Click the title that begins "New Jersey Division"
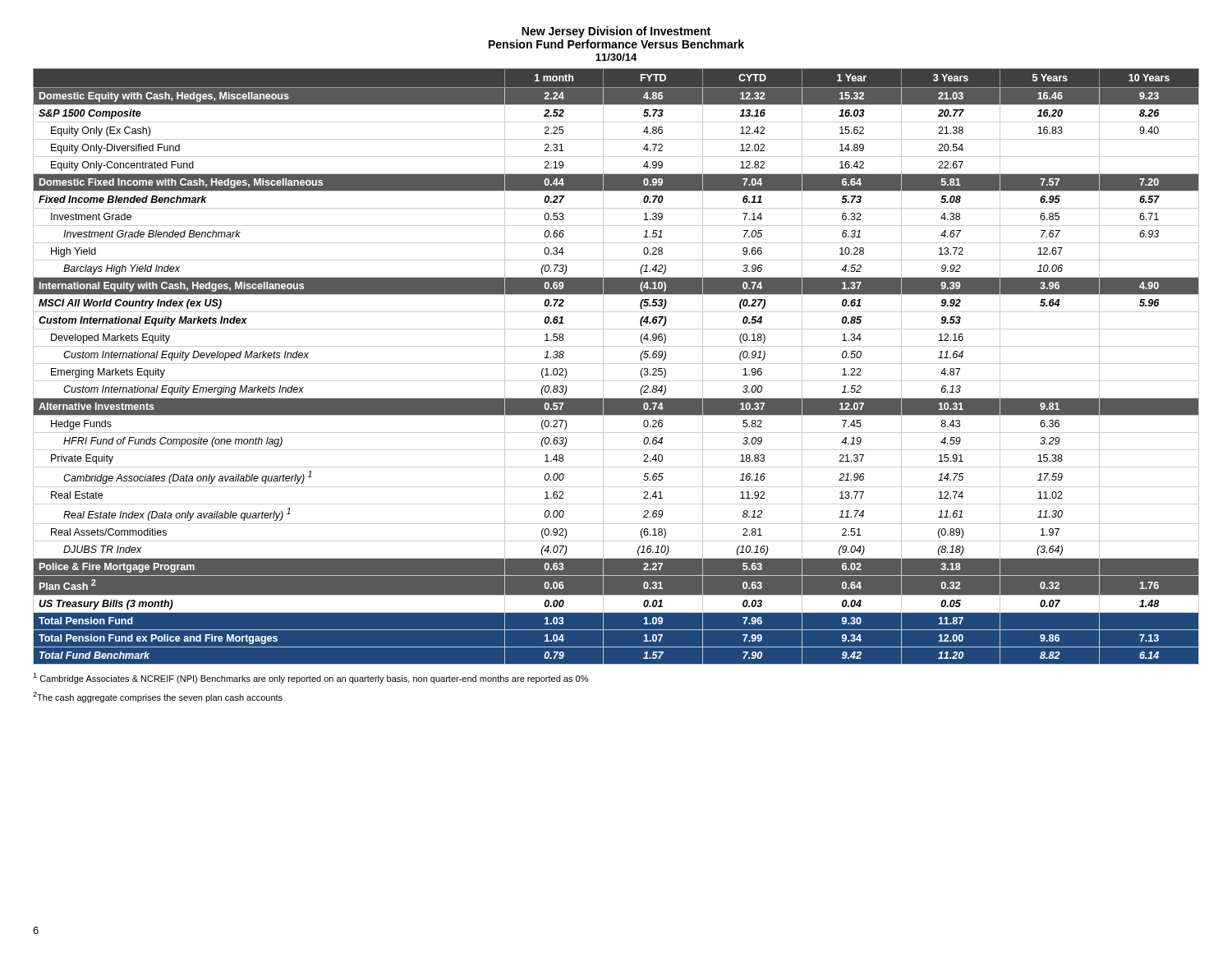Image resolution: width=1232 pixels, height=953 pixels. 616,44
